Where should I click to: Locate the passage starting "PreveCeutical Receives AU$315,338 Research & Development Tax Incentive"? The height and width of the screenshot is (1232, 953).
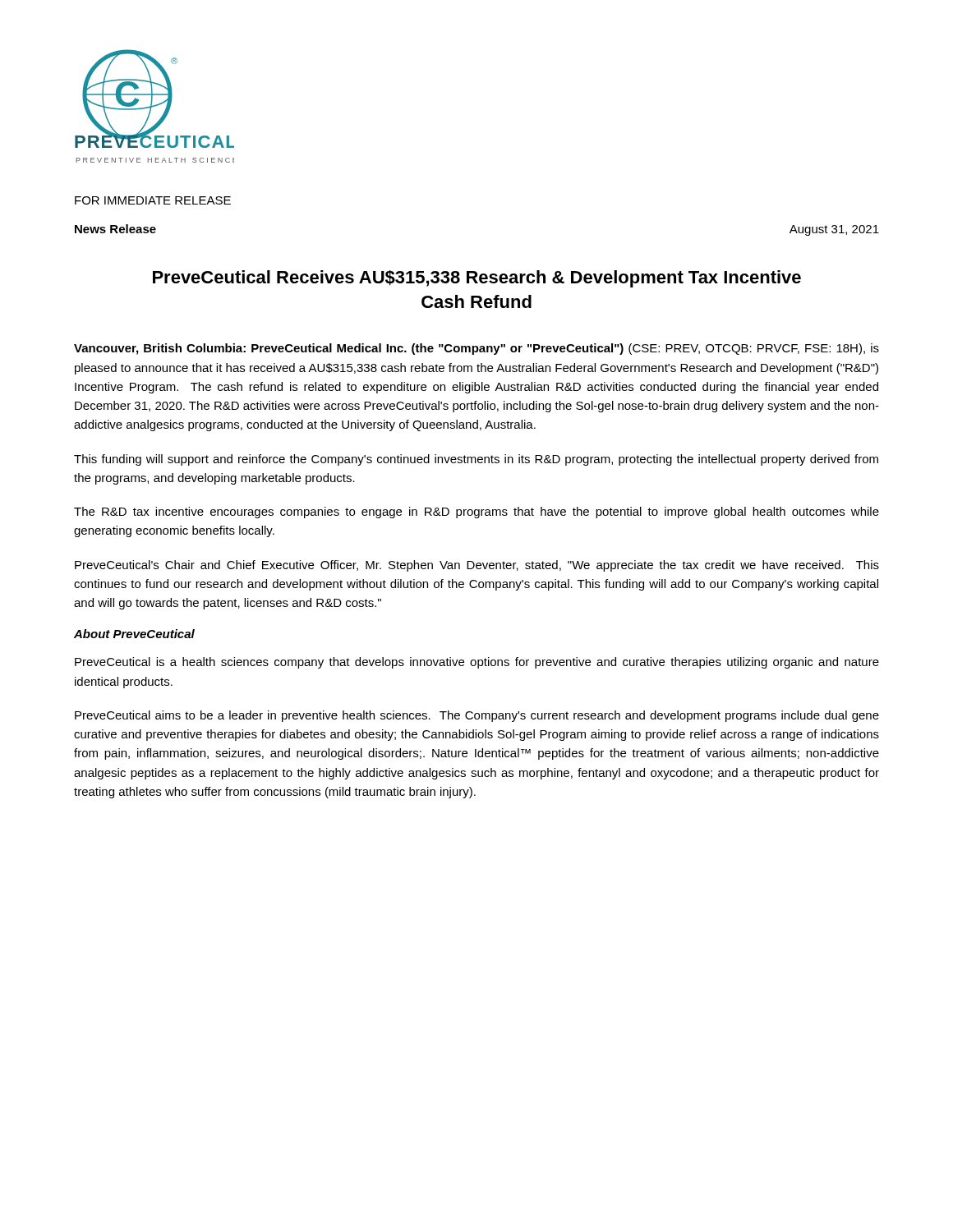pyautogui.click(x=476, y=289)
